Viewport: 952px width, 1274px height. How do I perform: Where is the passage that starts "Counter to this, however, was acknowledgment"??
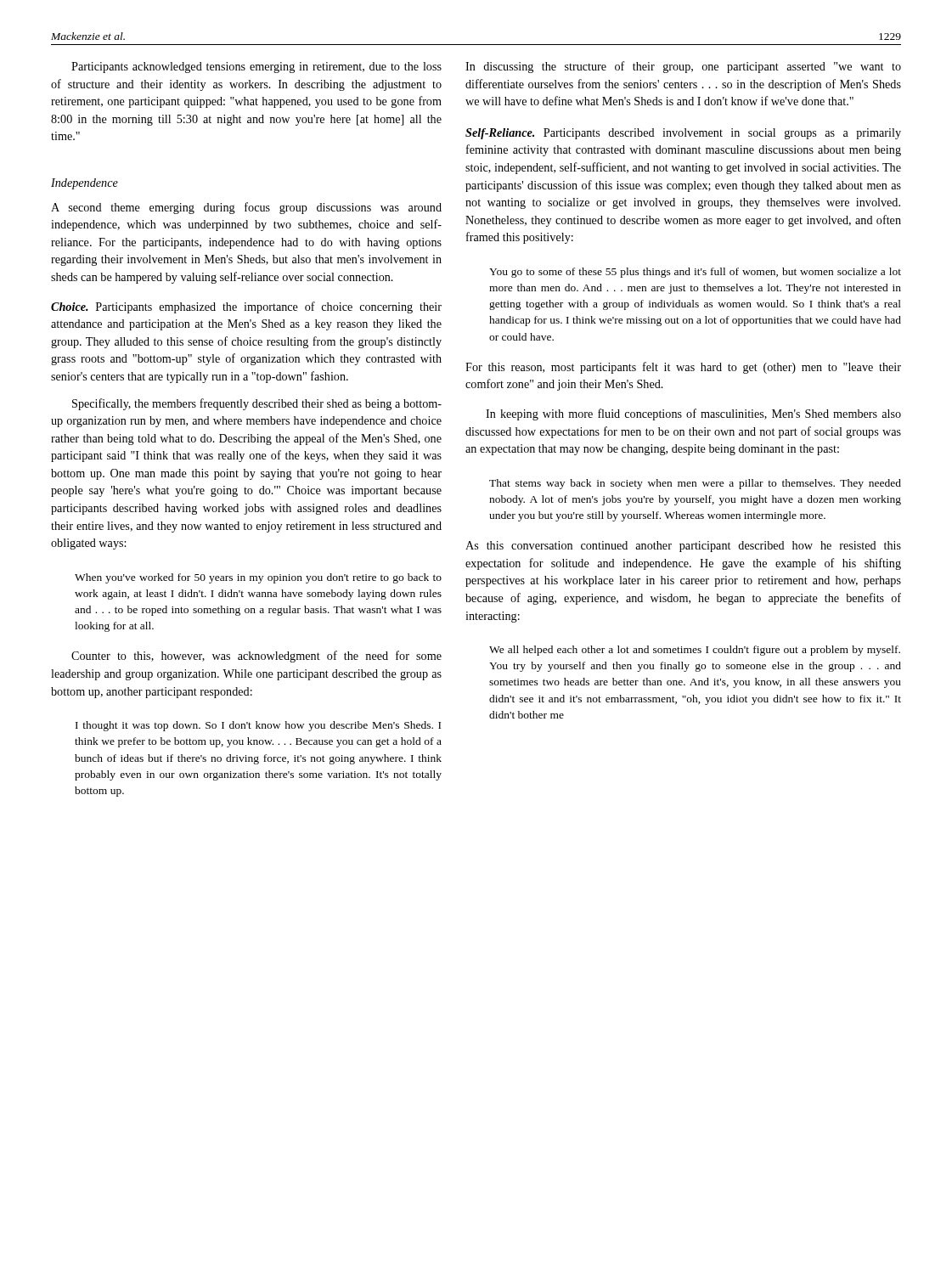click(x=246, y=674)
